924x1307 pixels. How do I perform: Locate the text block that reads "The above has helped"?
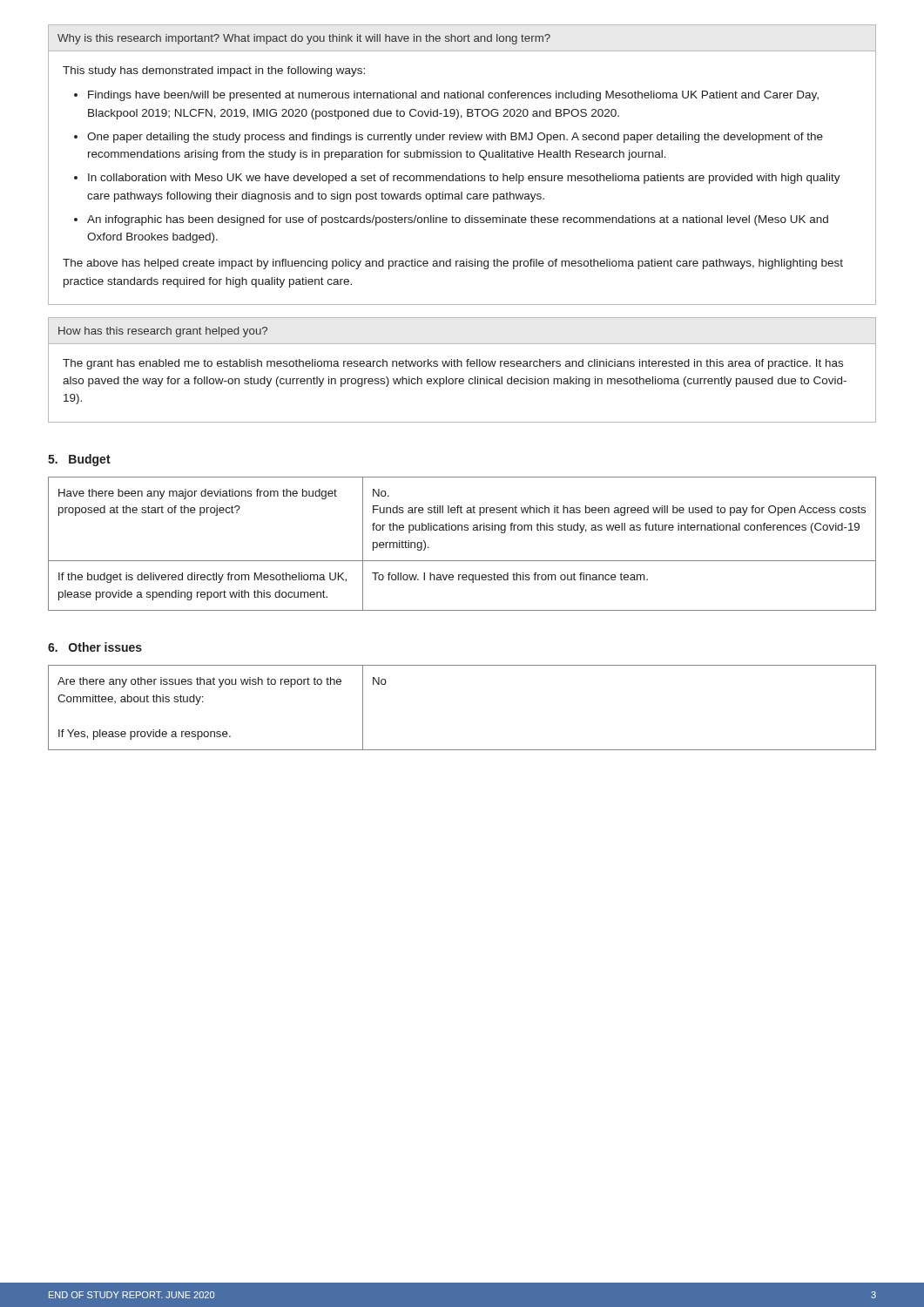[x=453, y=272]
